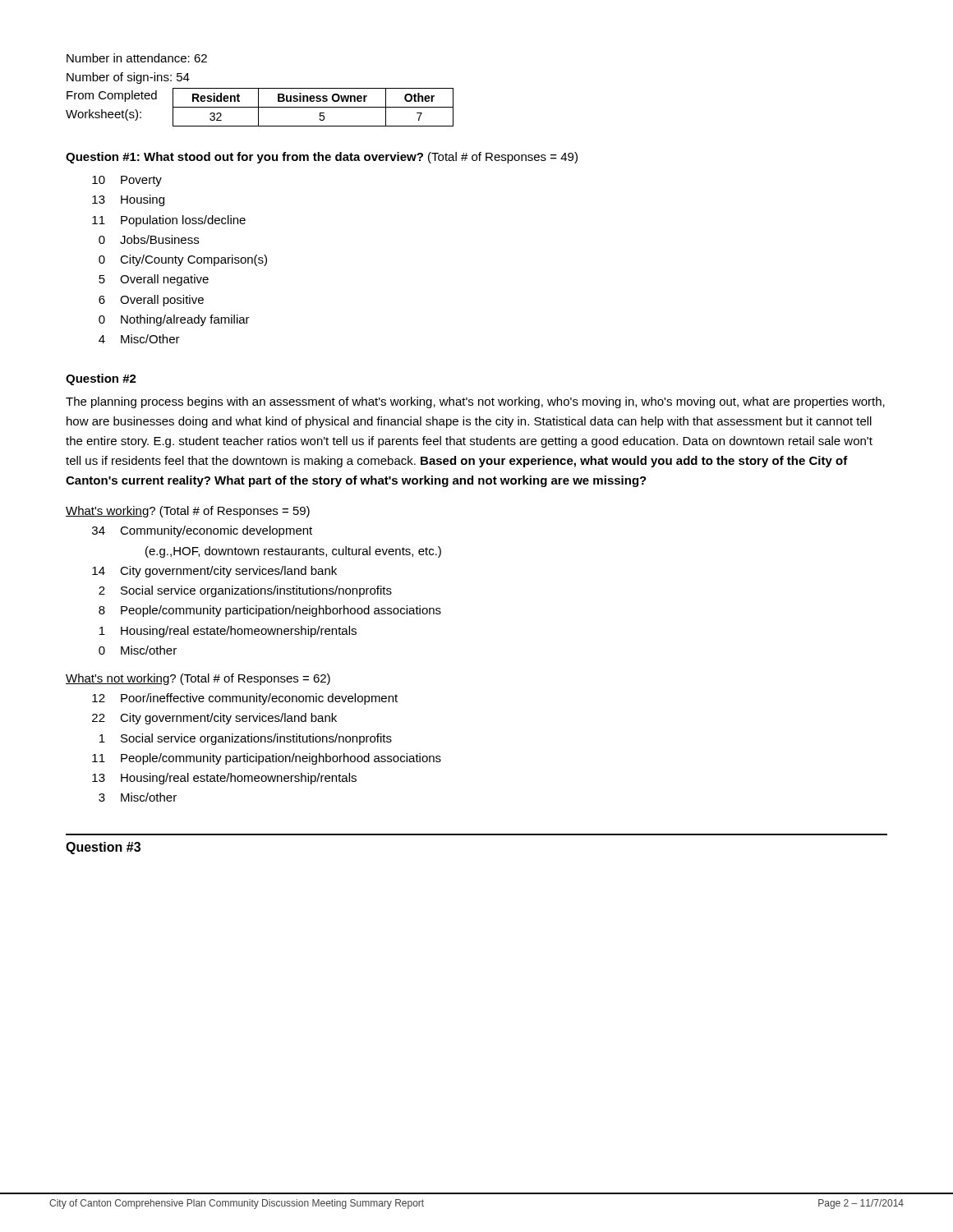The height and width of the screenshot is (1232, 953).
Task: Locate the table with the text "Business Owner"
Action: point(313,107)
